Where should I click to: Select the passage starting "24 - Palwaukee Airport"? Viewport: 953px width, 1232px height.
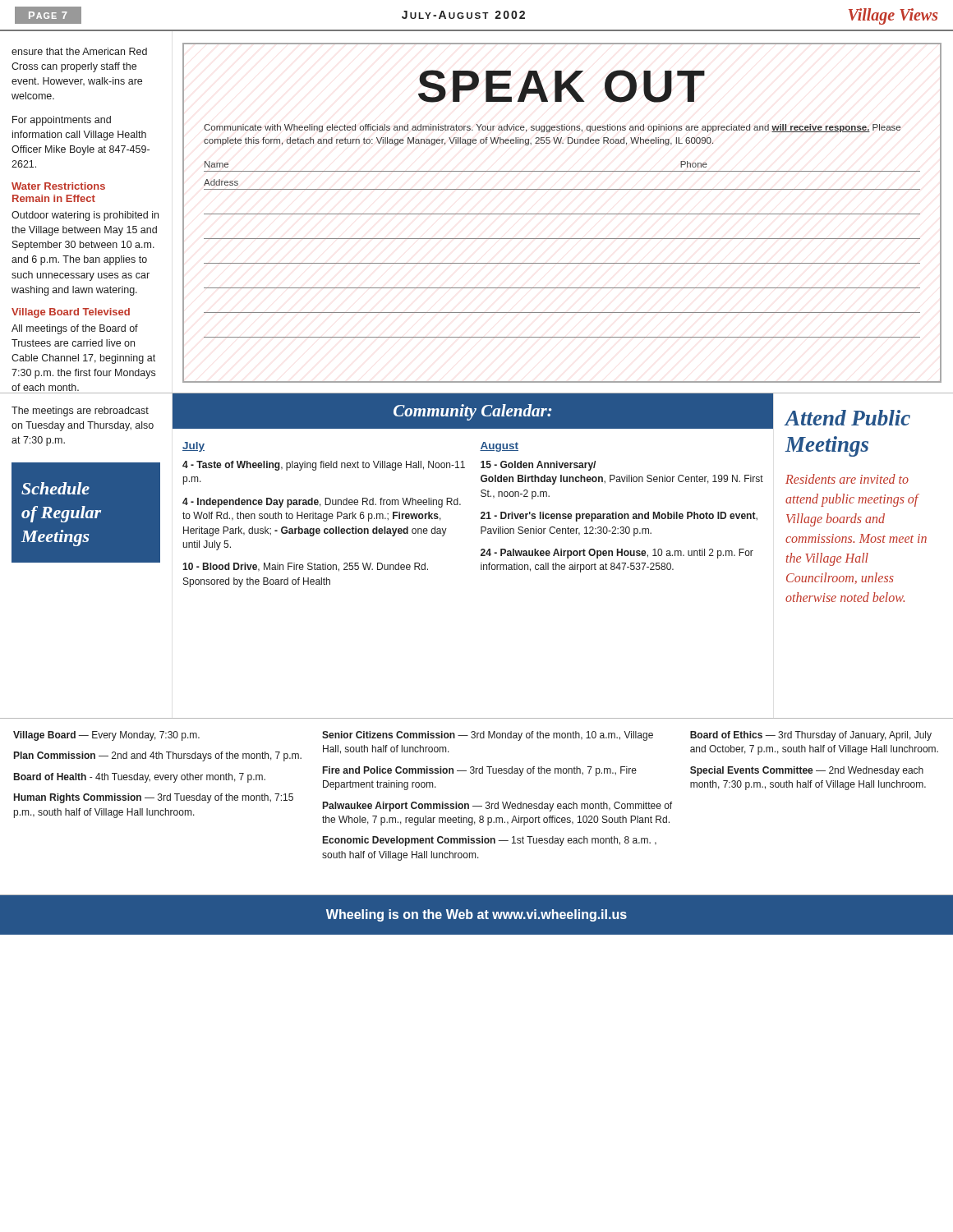(x=617, y=560)
